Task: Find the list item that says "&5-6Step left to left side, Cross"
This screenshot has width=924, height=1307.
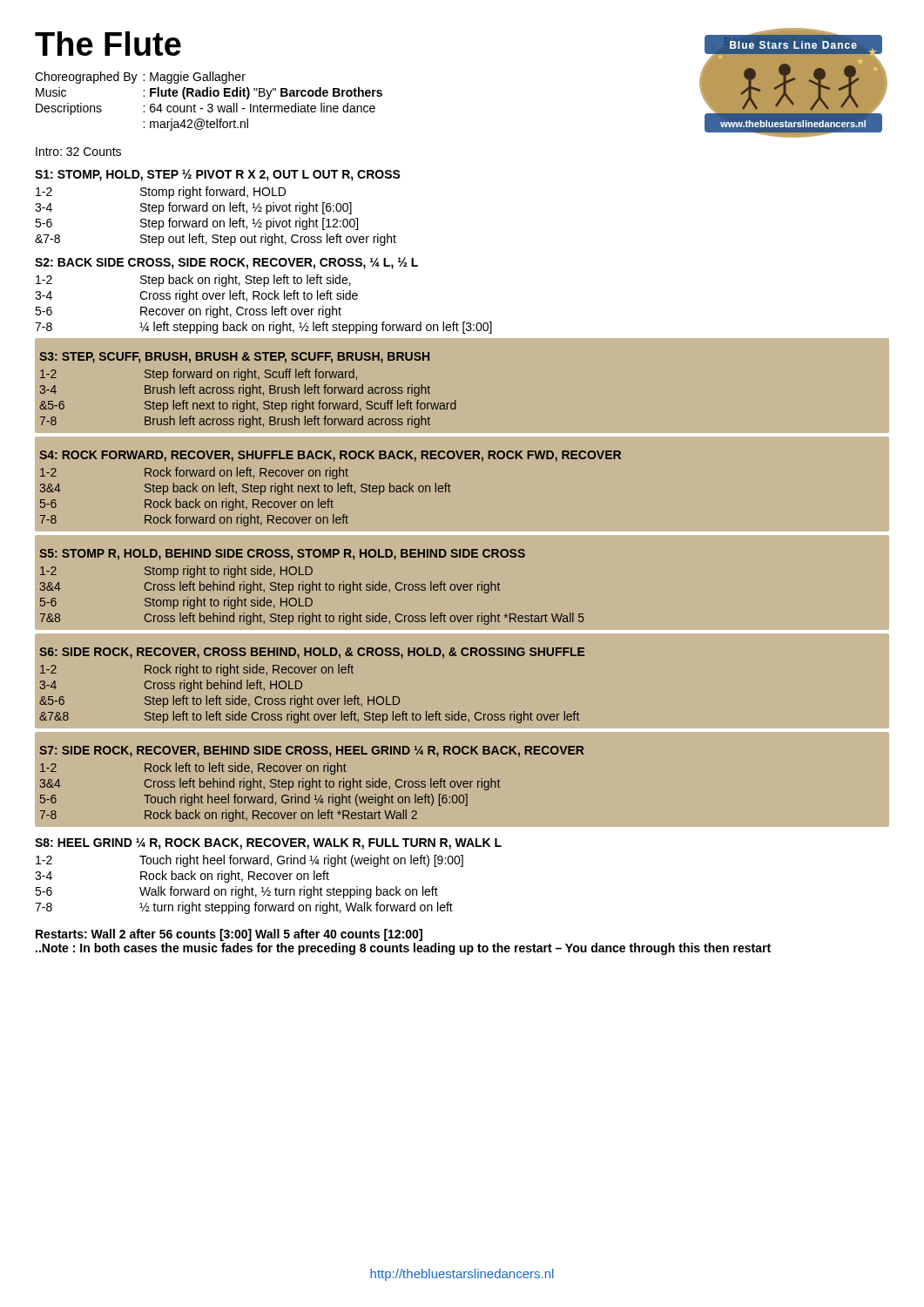Action: (462, 701)
